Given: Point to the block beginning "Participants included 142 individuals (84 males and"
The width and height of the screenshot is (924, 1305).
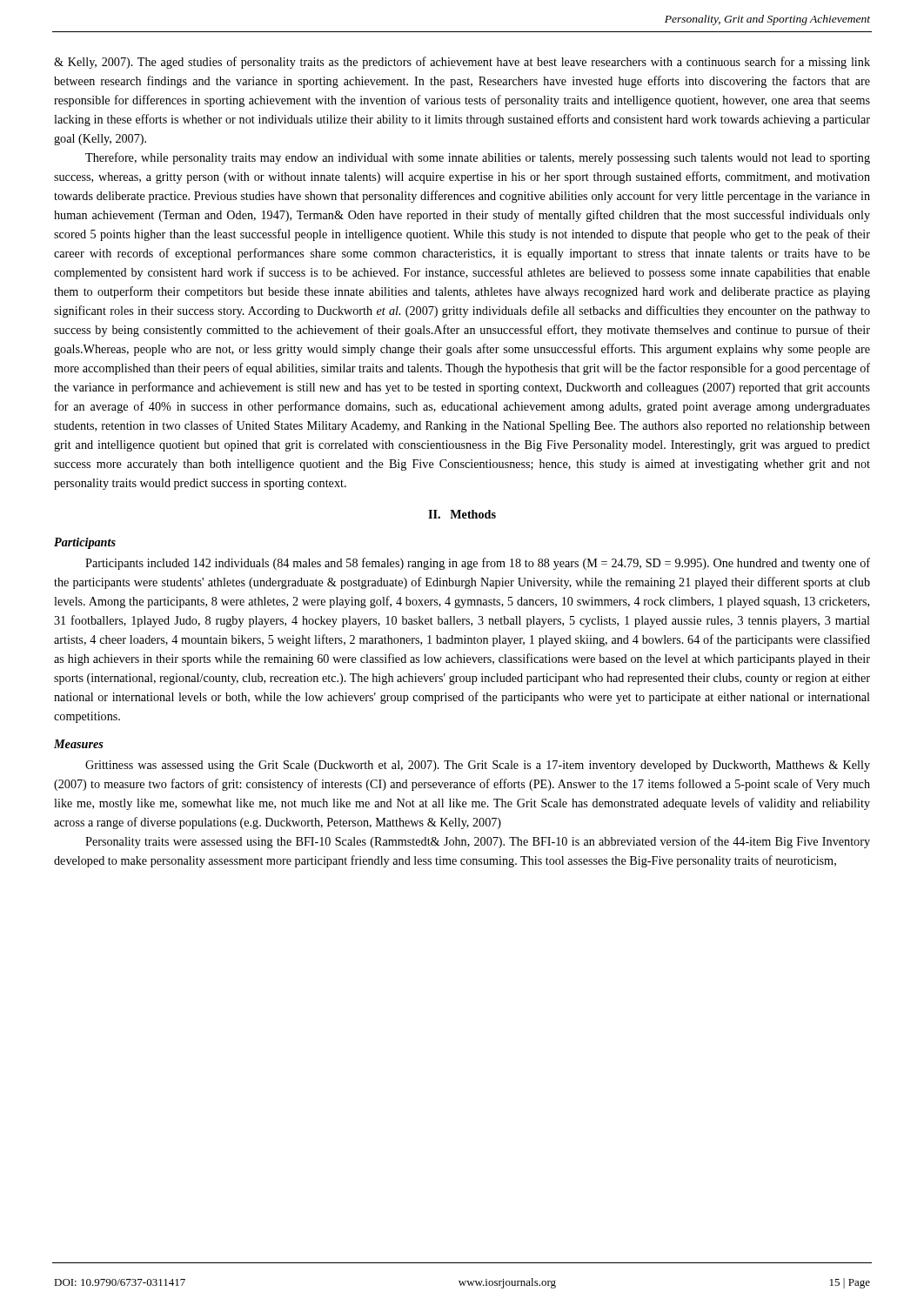Looking at the screenshot, I should coord(462,639).
